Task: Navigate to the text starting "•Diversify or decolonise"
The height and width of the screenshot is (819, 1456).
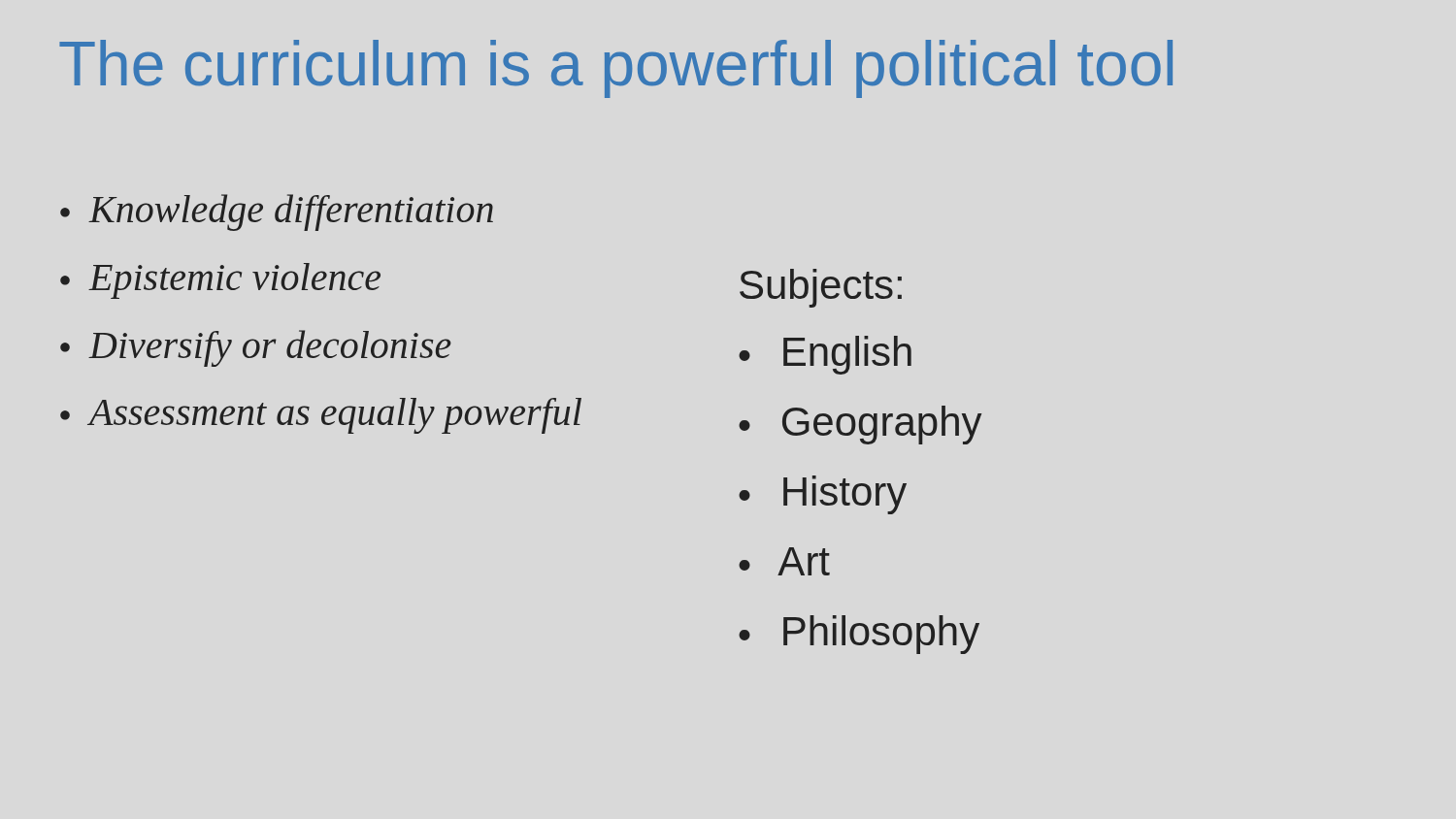Action: click(255, 348)
